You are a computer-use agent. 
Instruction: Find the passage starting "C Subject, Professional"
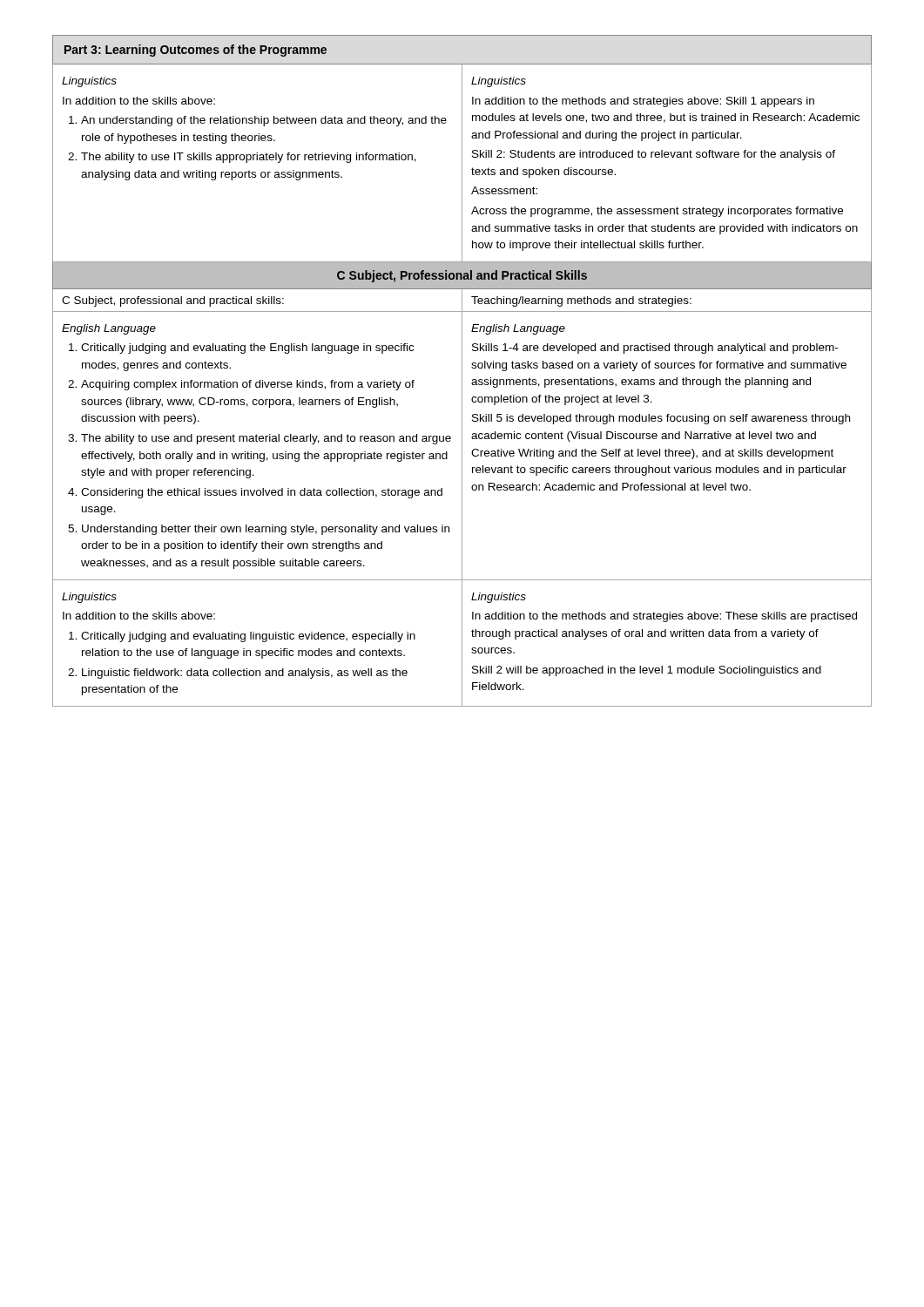tap(462, 275)
